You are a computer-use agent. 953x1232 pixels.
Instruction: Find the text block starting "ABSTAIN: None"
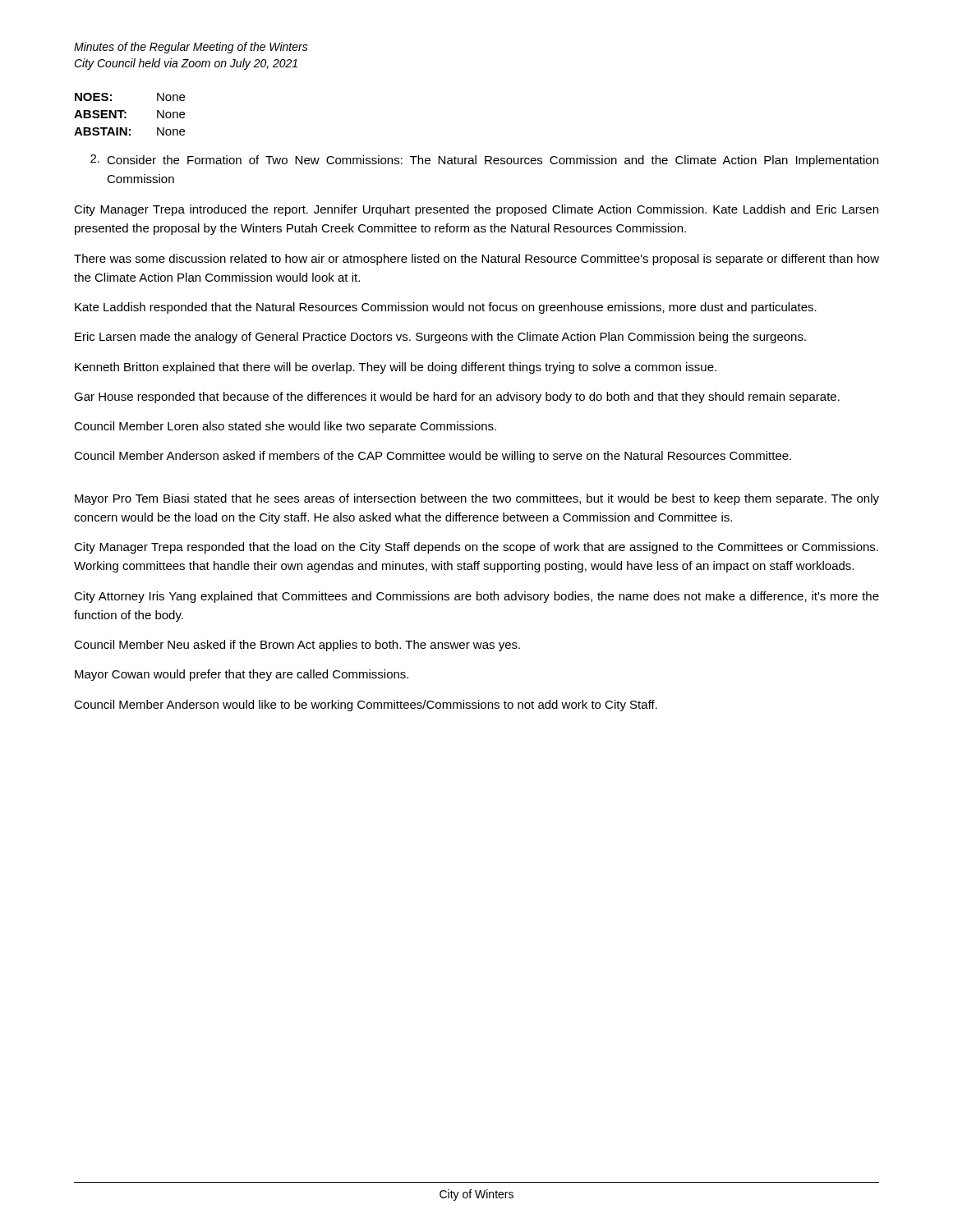129,131
